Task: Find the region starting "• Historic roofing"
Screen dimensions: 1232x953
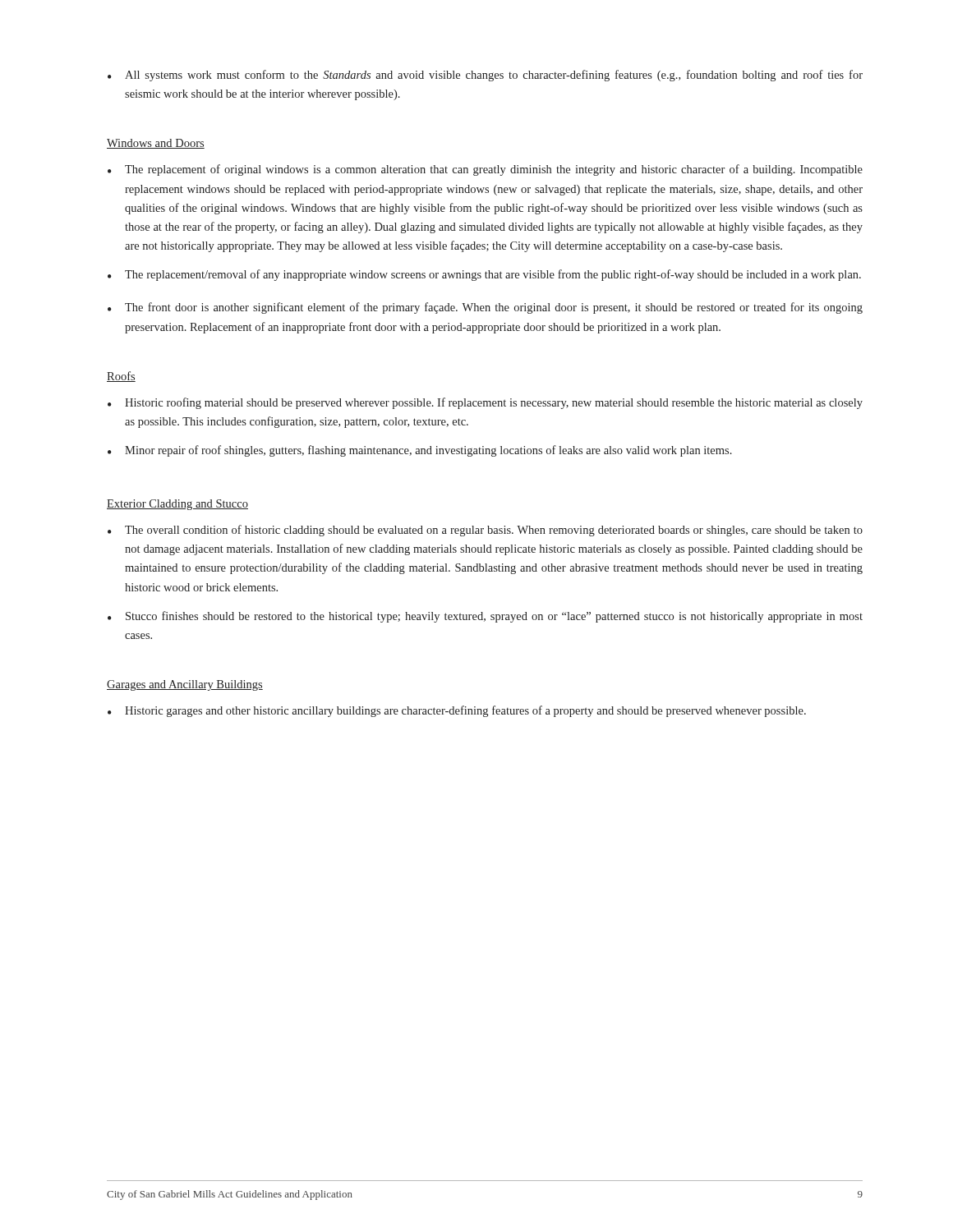Action: point(485,412)
